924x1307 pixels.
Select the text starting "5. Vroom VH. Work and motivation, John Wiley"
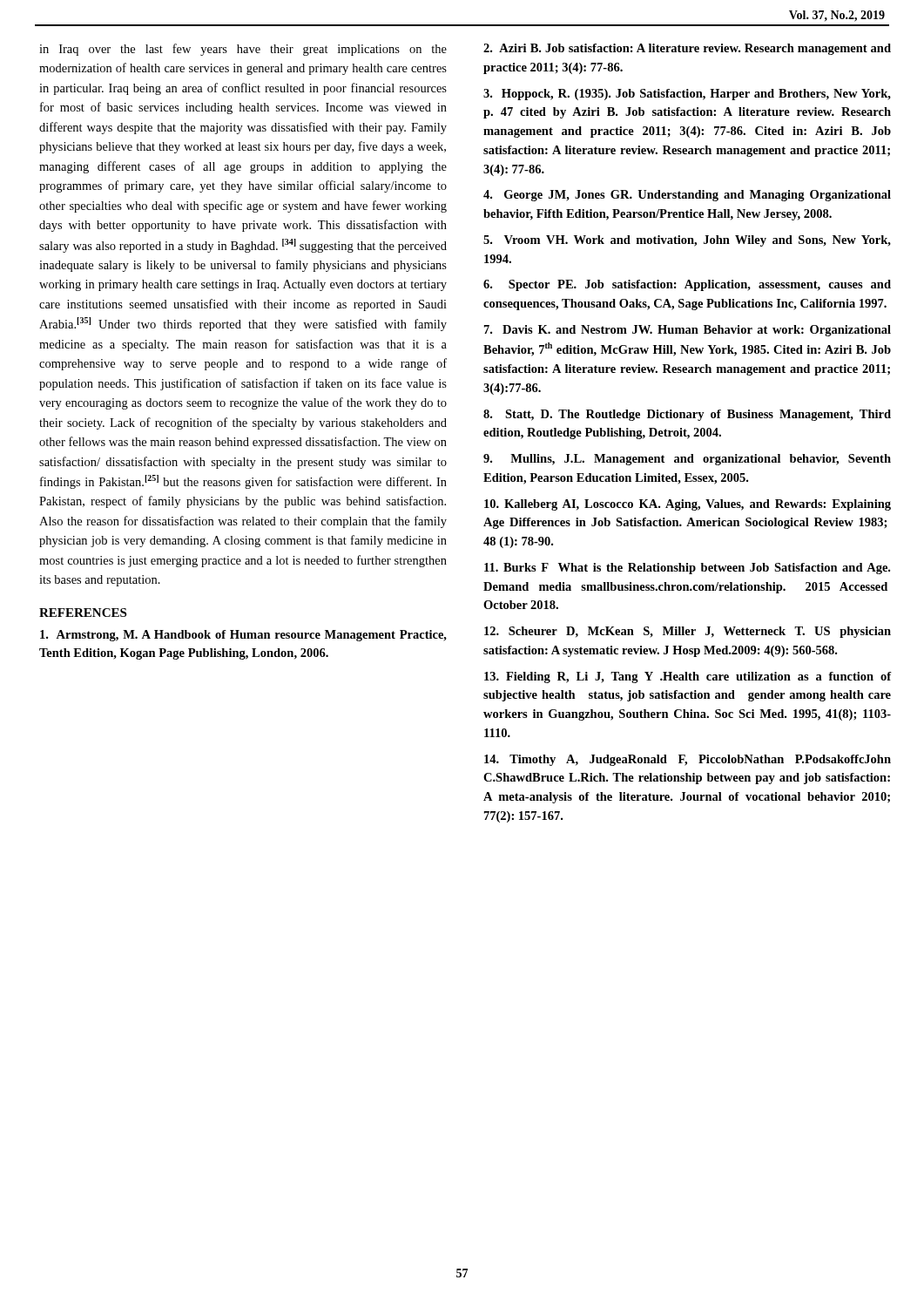[x=687, y=249]
